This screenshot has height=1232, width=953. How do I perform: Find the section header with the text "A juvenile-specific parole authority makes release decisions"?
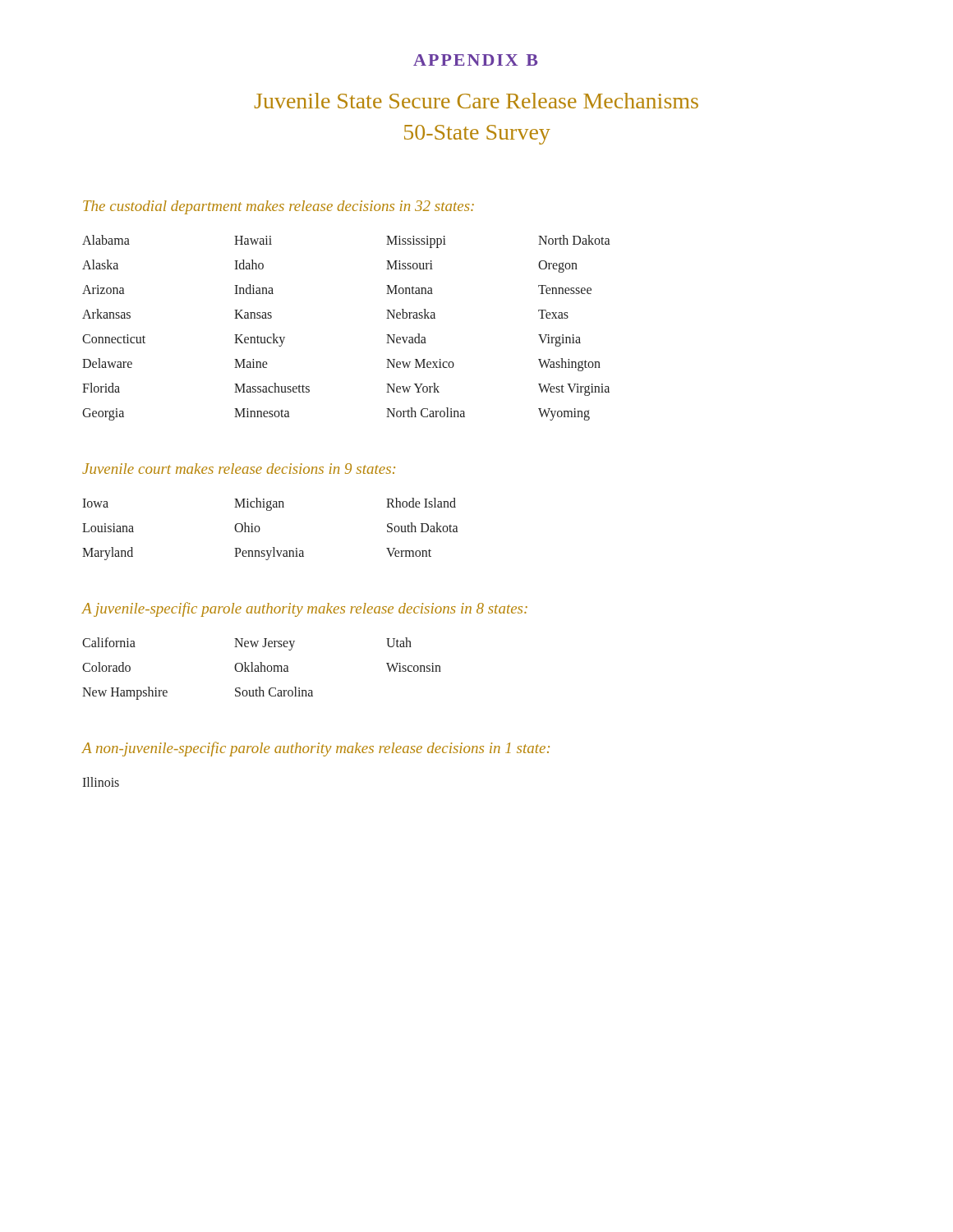coord(305,608)
